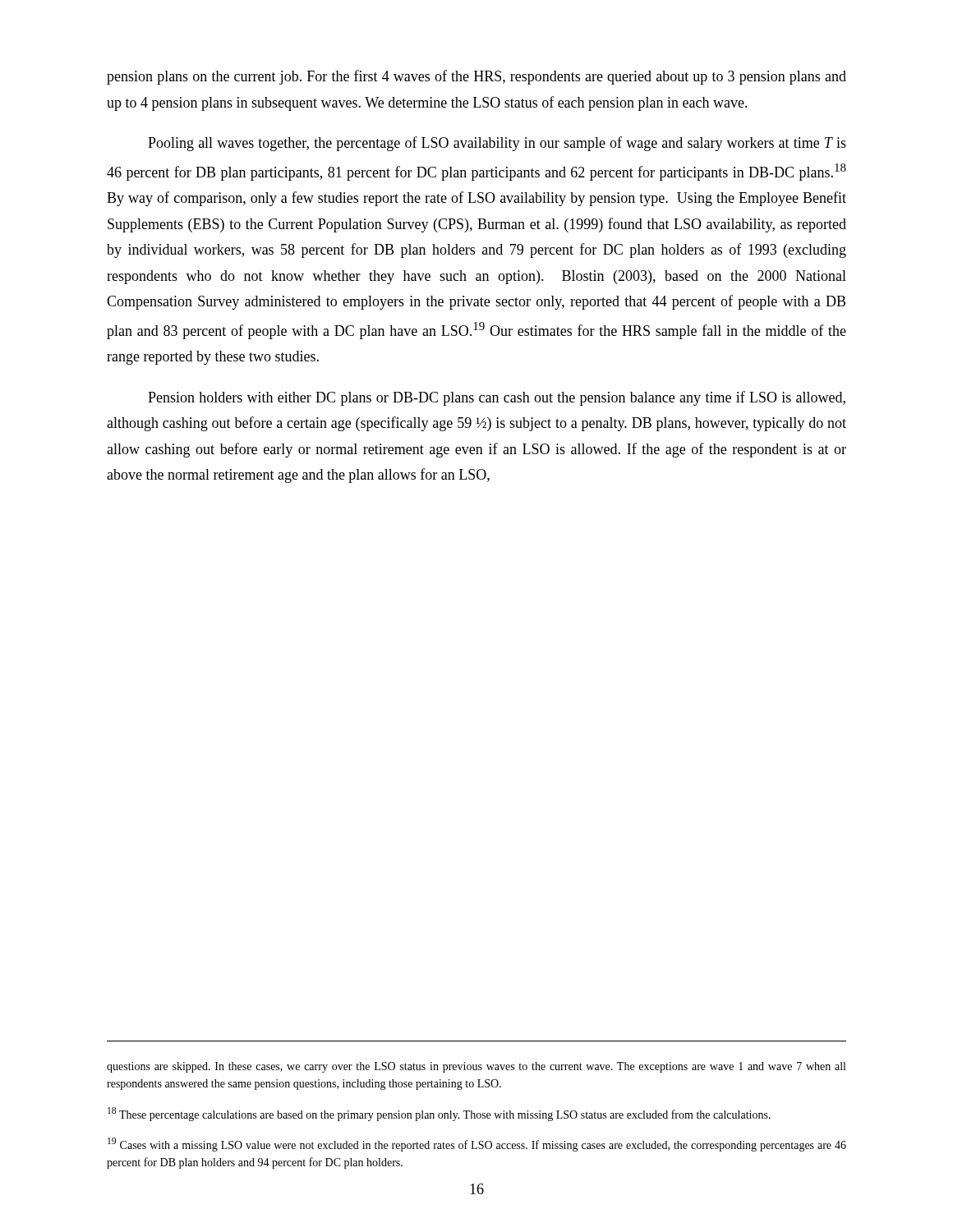Point to the block beginning "pension plans on the"
The width and height of the screenshot is (953, 1232).
point(476,276)
